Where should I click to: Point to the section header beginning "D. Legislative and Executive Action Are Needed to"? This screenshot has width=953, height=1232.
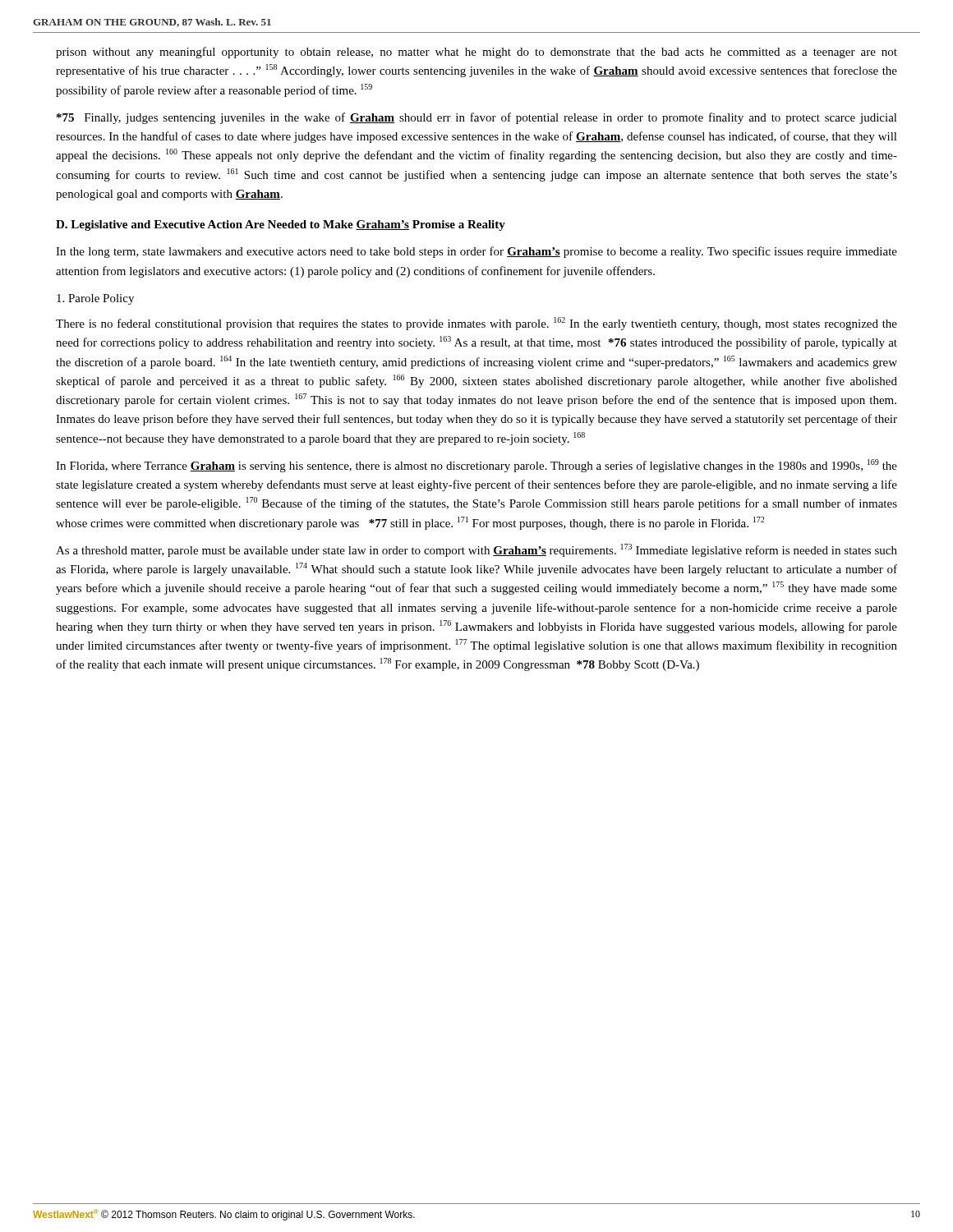click(x=476, y=225)
